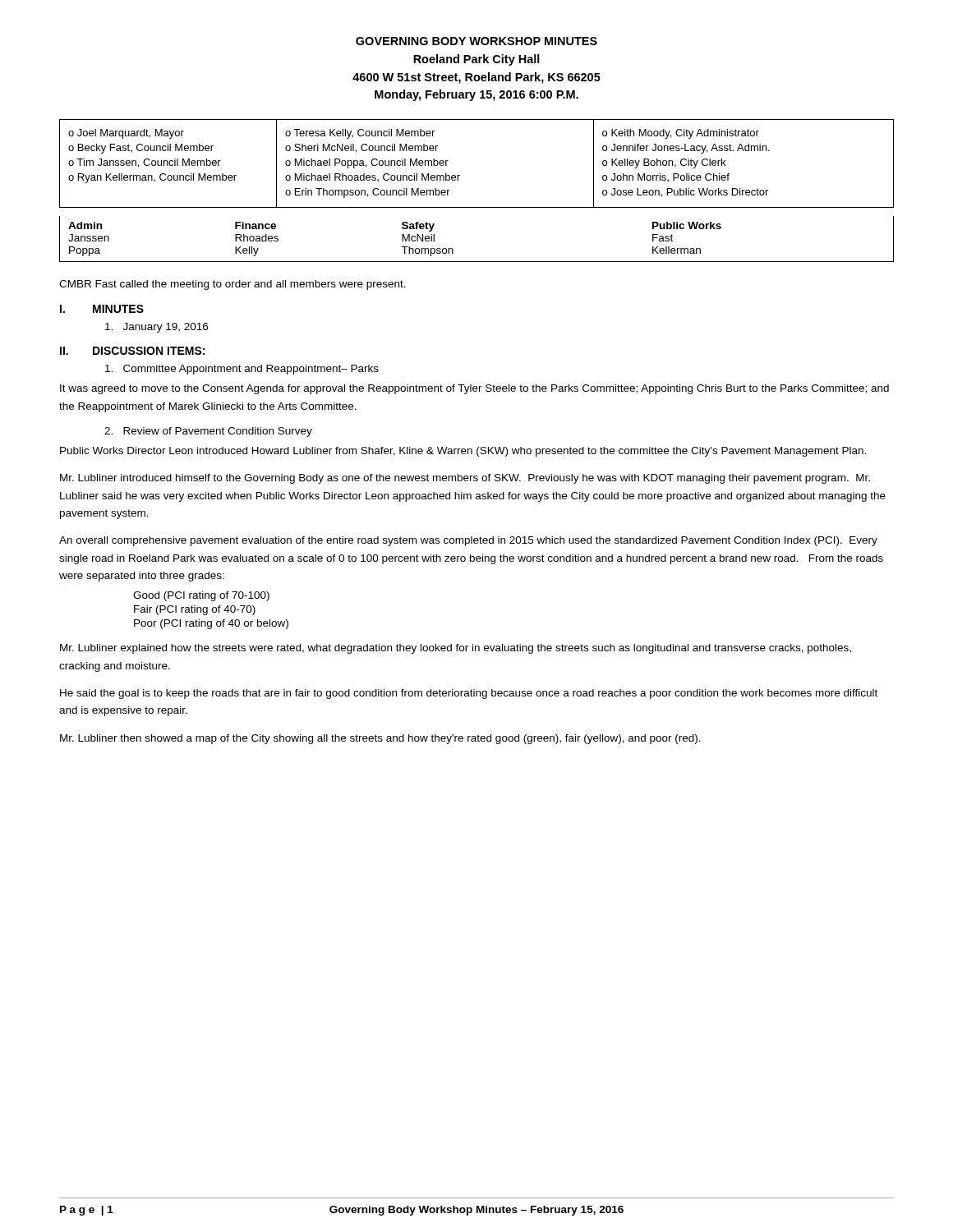This screenshot has height=1232, width=953.
Task: Click on the text block that reads "Public Works Director Leon introduced Howard Lubliner from"
Action: coord(463,451)
